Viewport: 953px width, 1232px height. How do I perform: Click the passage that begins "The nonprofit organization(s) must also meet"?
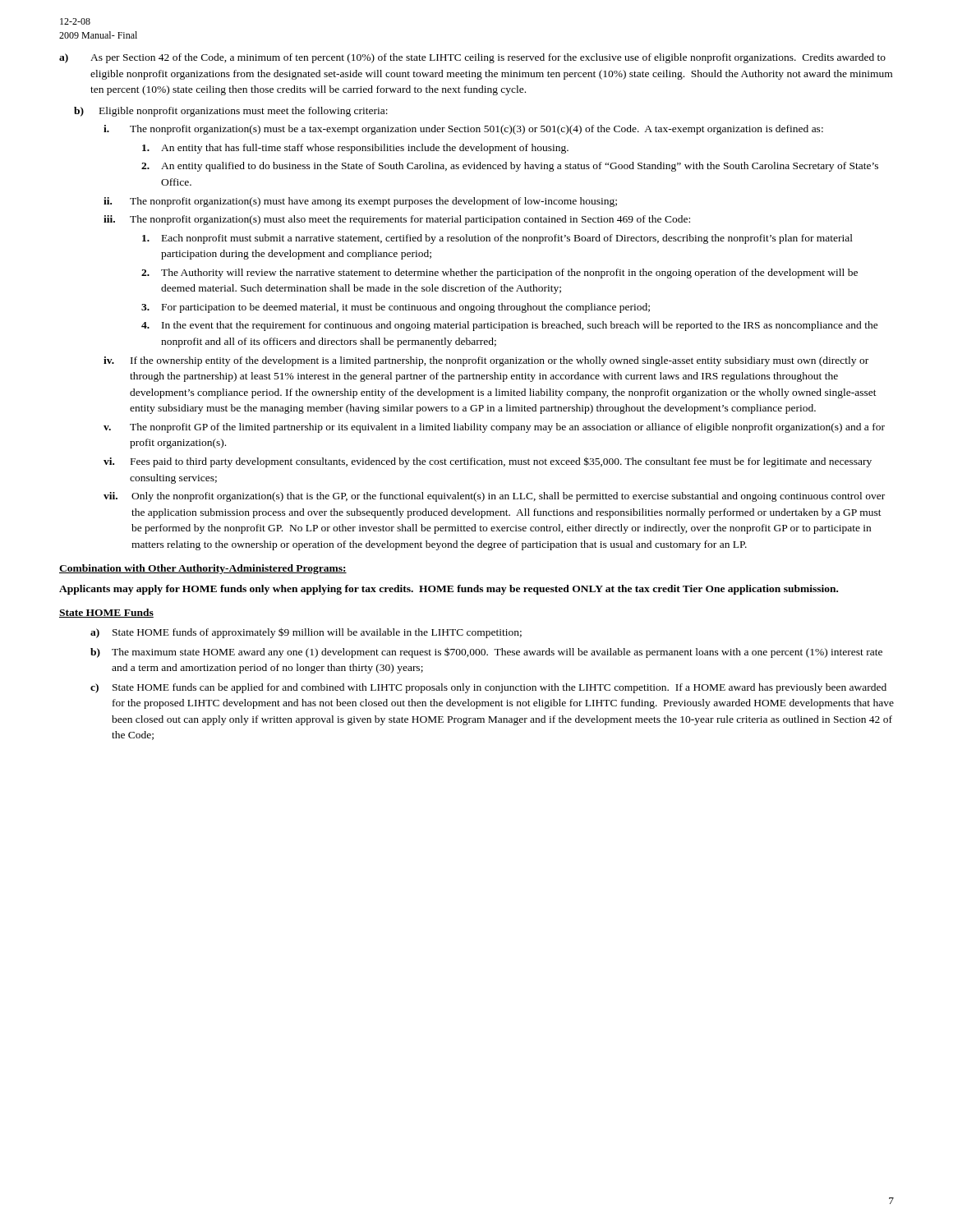[x=410, y=219]
